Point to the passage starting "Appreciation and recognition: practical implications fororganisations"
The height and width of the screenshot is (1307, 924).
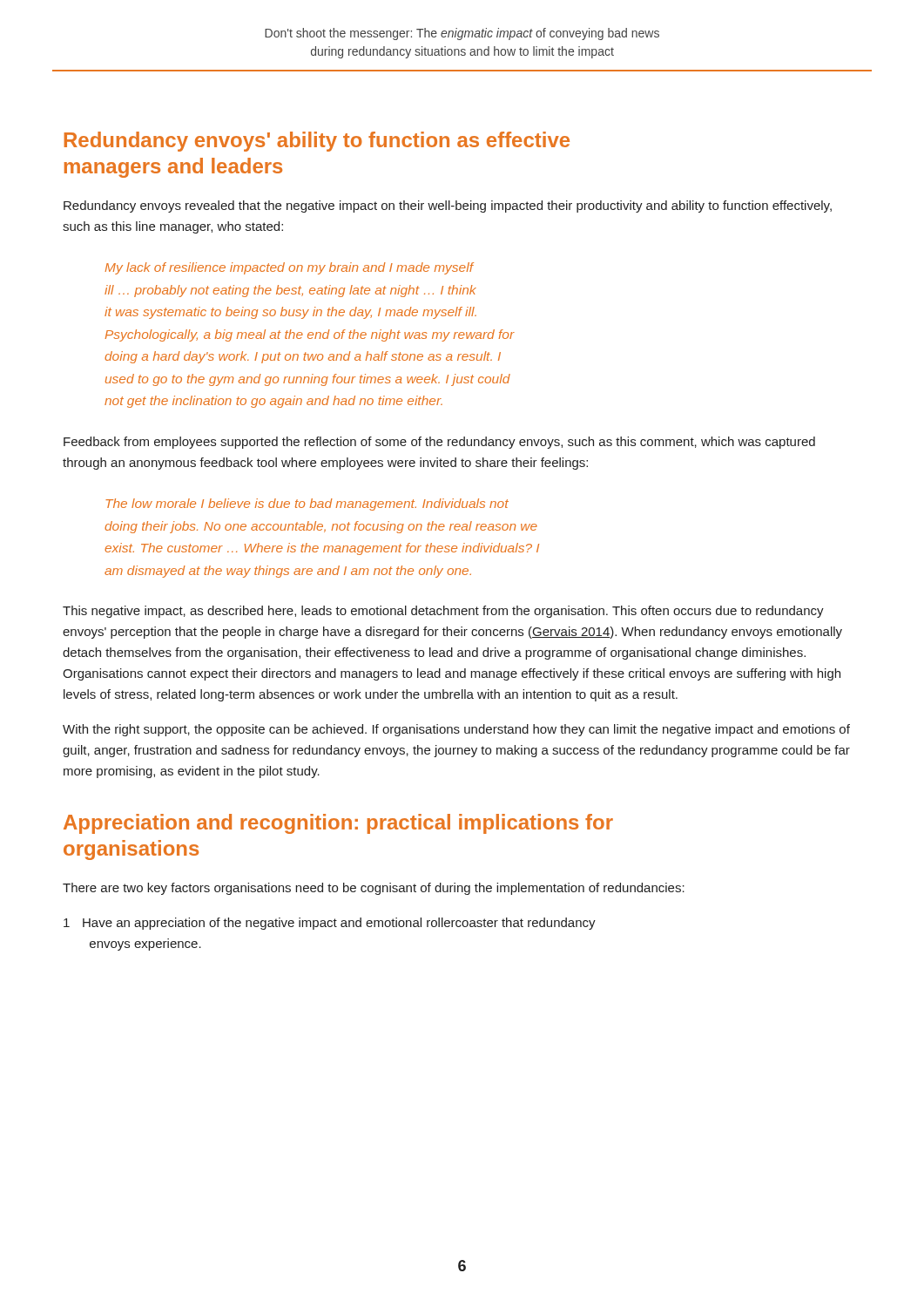pyautogui.click(x=338, y=835)
